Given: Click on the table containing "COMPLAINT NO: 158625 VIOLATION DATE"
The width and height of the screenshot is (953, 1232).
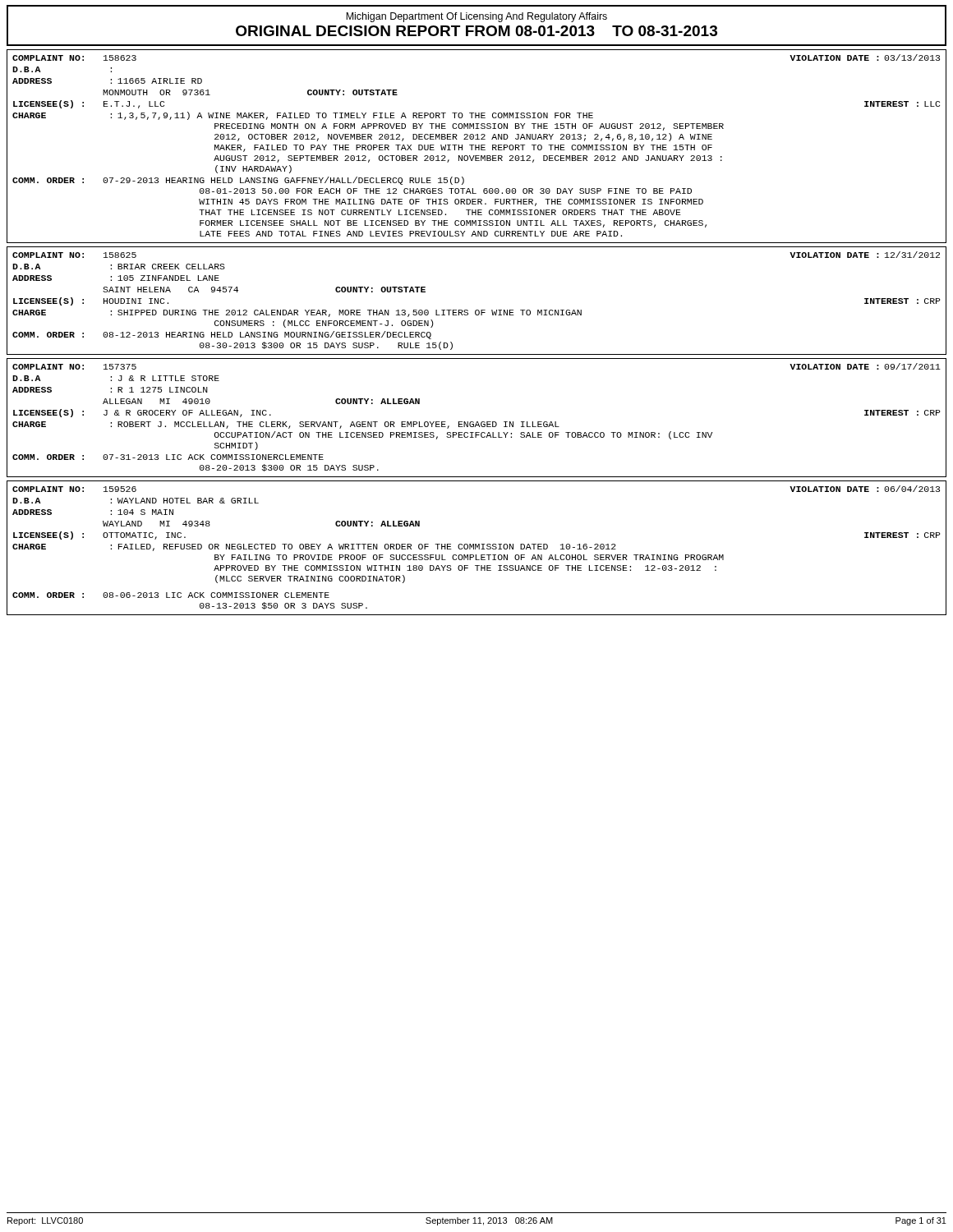Looking at the screenshot, I should pyautogui.click(x=476, y=301).
